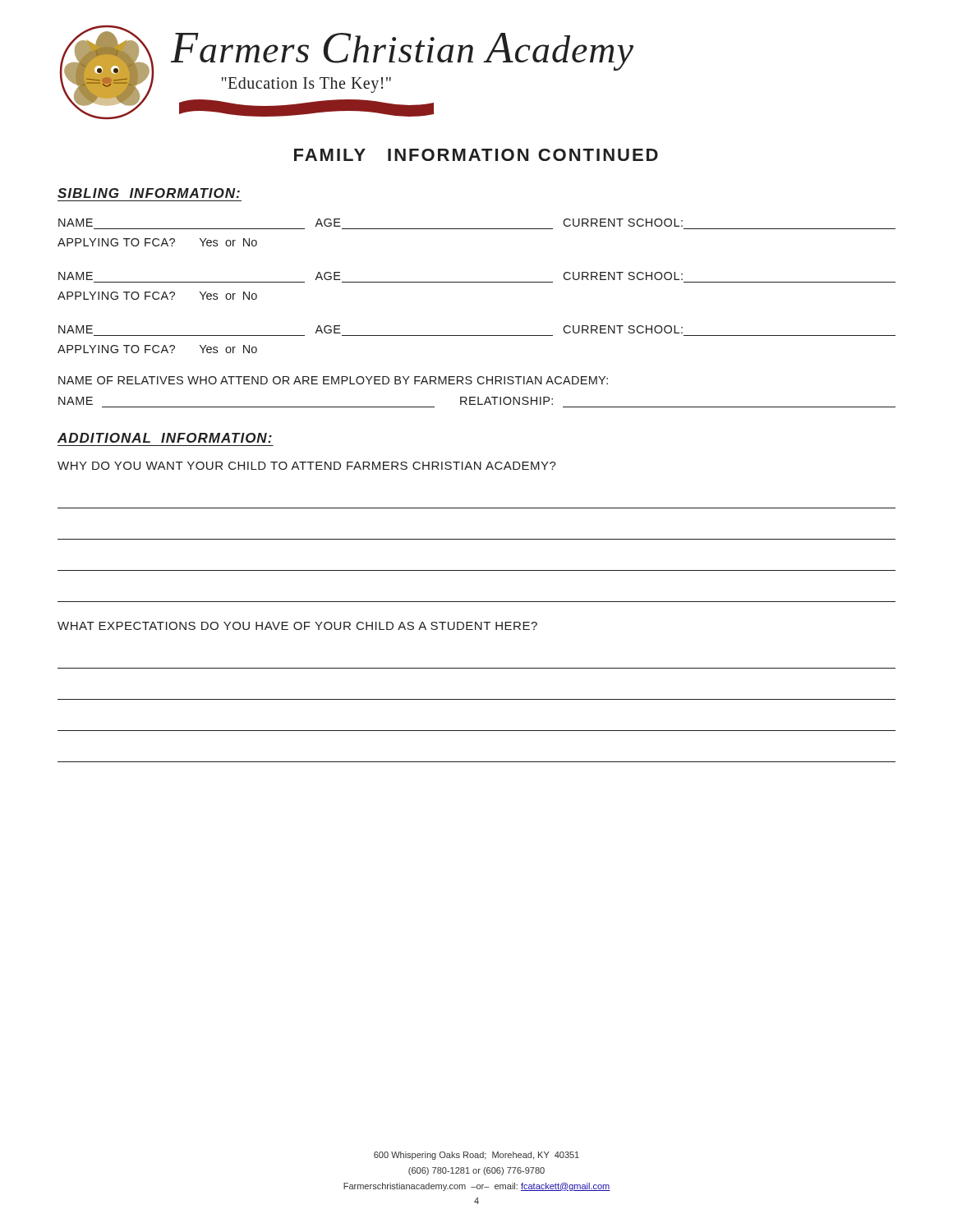Image resolution: width=953 pixels, height=1232 pixels.
Task: Locate the text "SIBLING INFORMATION:"
Action: 149,193
